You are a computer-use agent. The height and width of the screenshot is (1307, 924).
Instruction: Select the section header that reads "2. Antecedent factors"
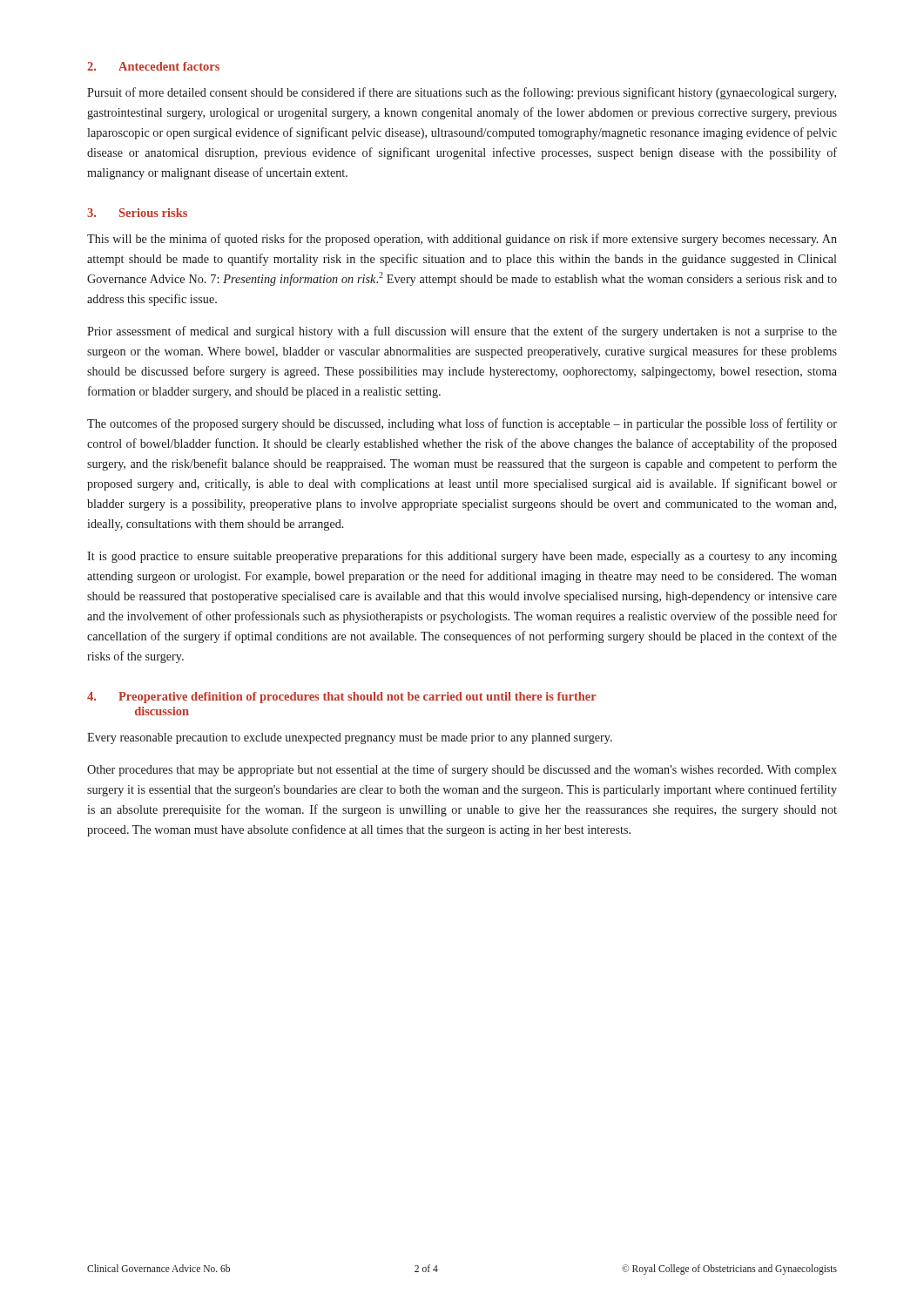pos(153,67)
